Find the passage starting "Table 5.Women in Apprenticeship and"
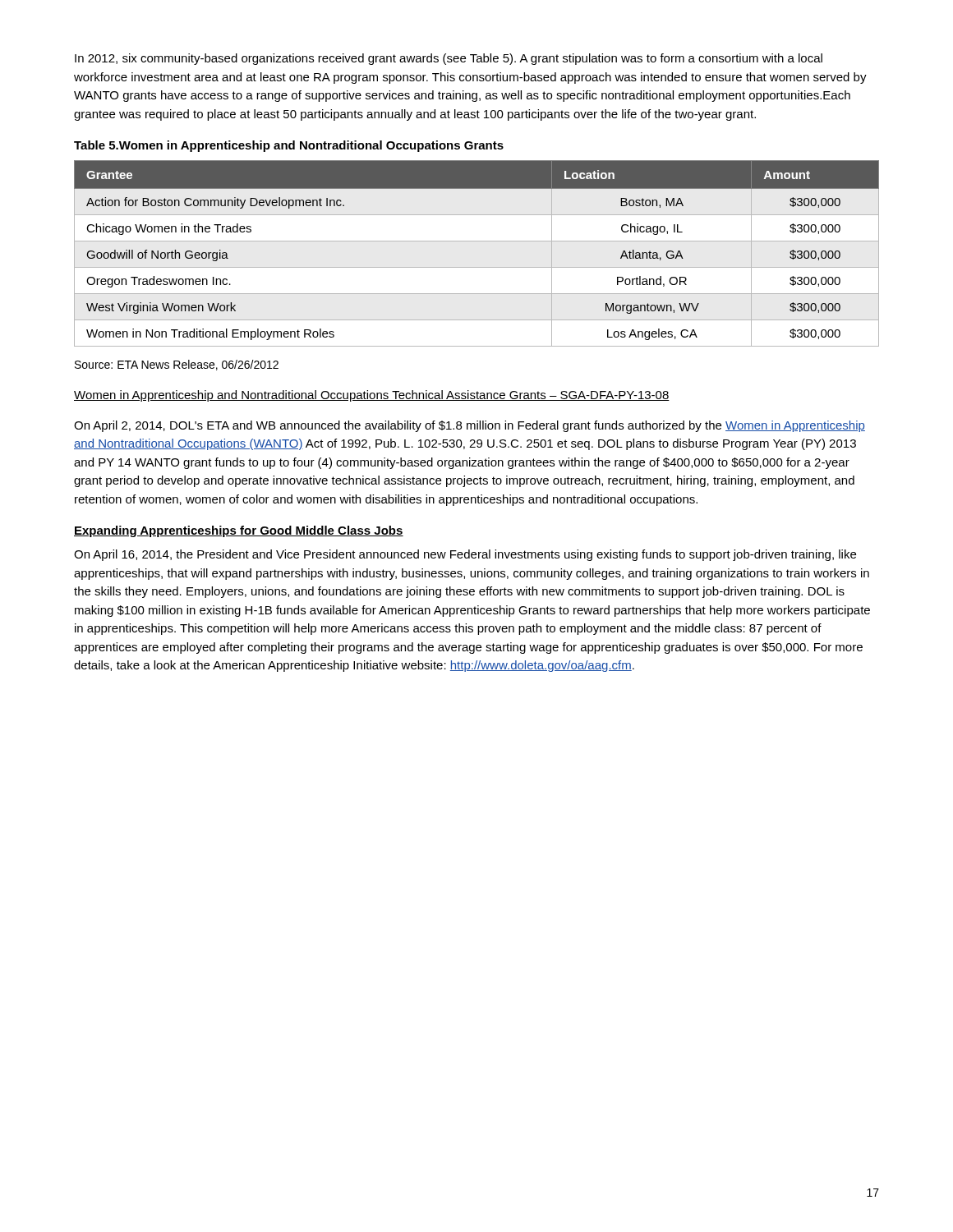This screenshot has width=953, height=1232. (x=289, y=145)
